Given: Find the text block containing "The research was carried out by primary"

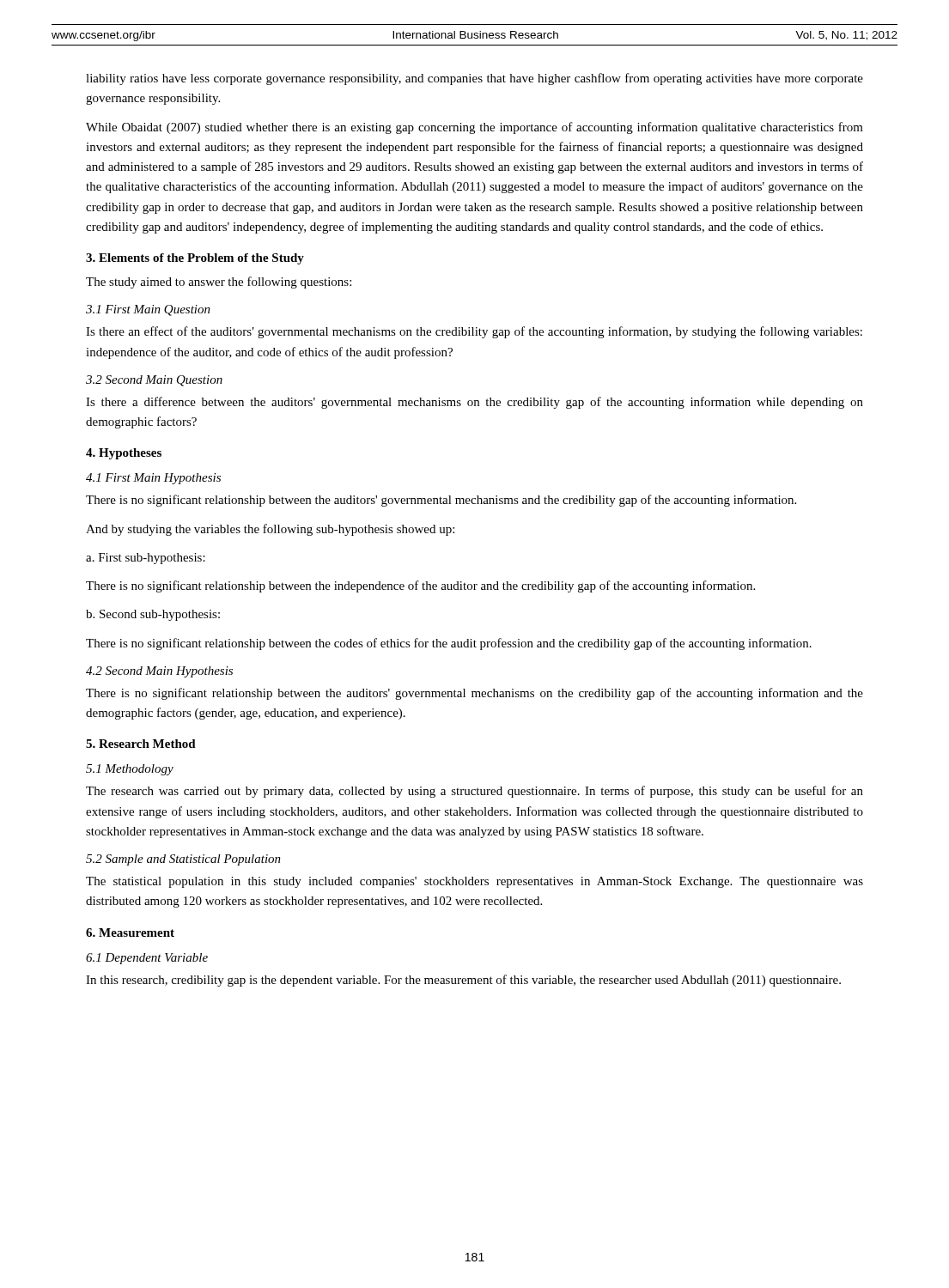Looking at the screenshot, I should (474, 812).
